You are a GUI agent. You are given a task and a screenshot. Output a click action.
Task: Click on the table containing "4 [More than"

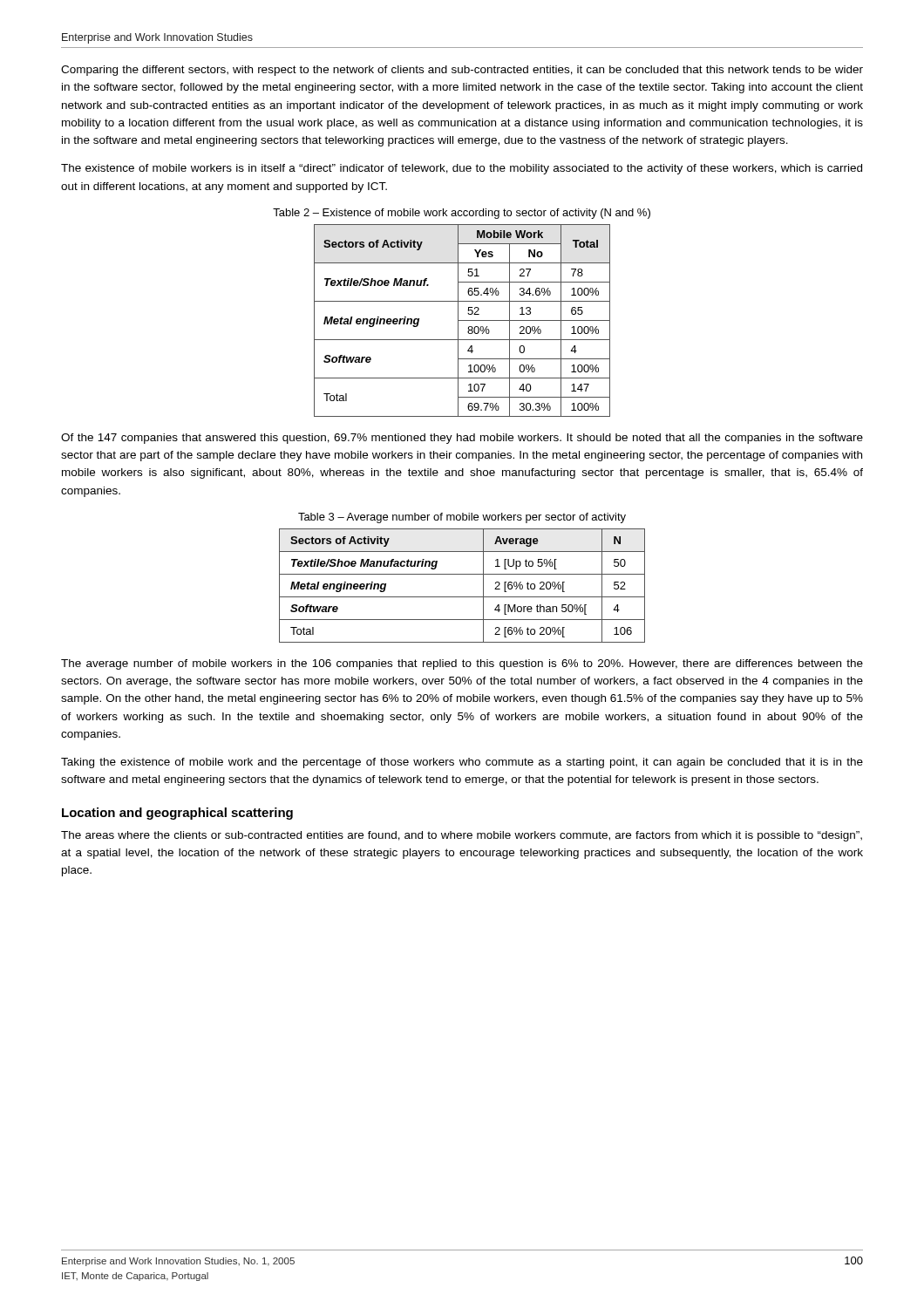pyautogui.click(x=462, y=585)
